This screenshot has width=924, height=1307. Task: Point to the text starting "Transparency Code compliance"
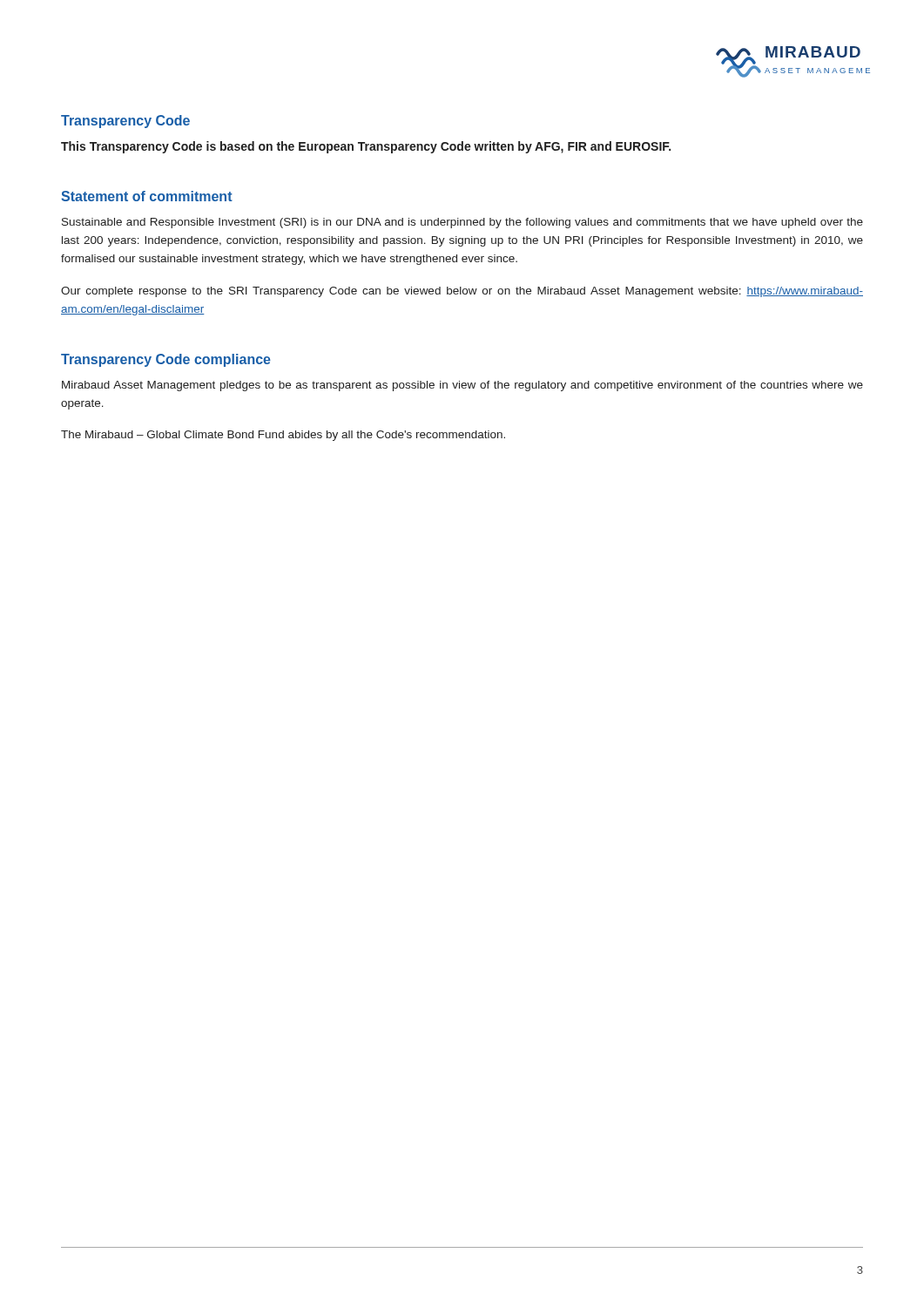click(166, 359)
